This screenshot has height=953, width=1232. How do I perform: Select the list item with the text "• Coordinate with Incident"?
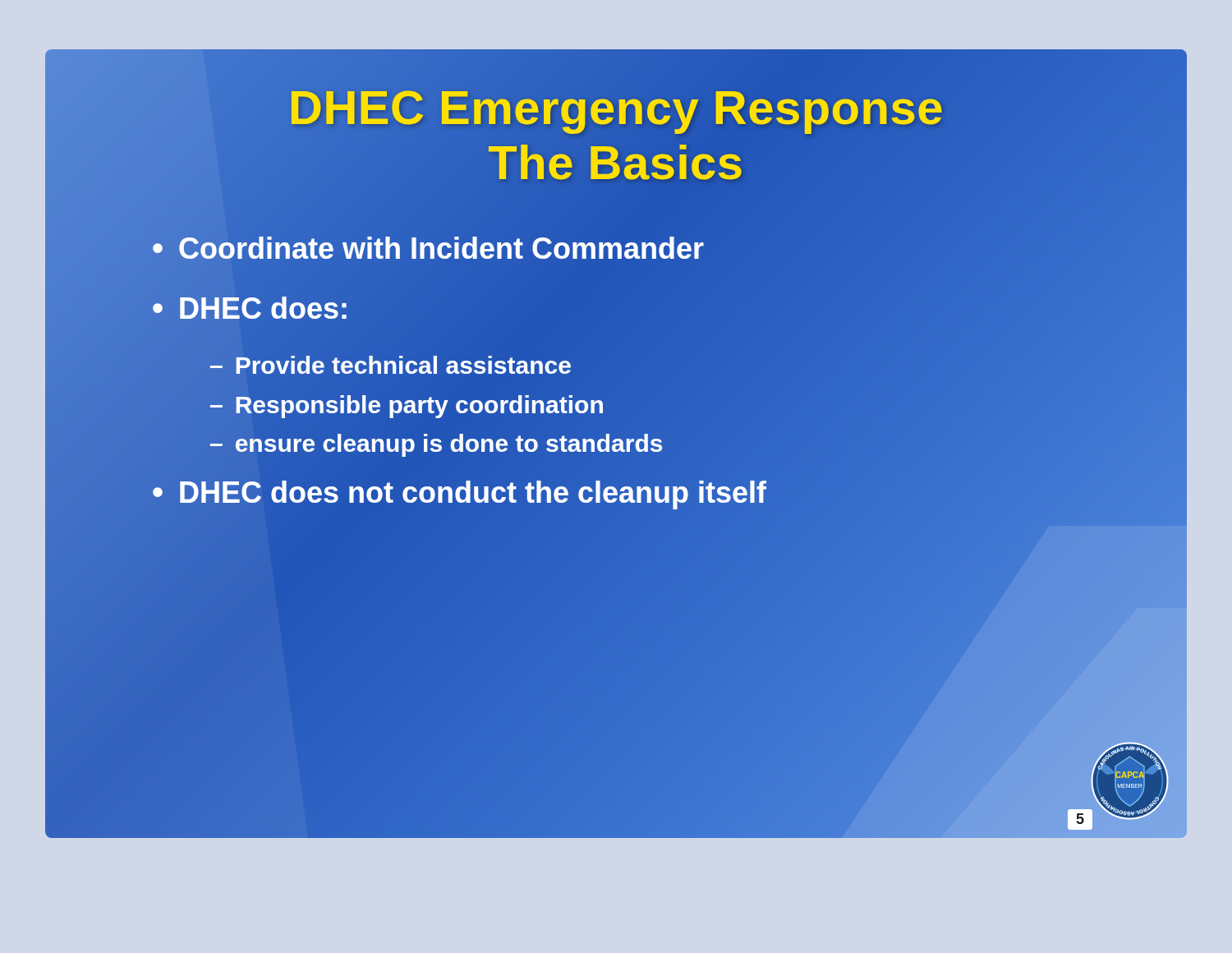(428, 249)
